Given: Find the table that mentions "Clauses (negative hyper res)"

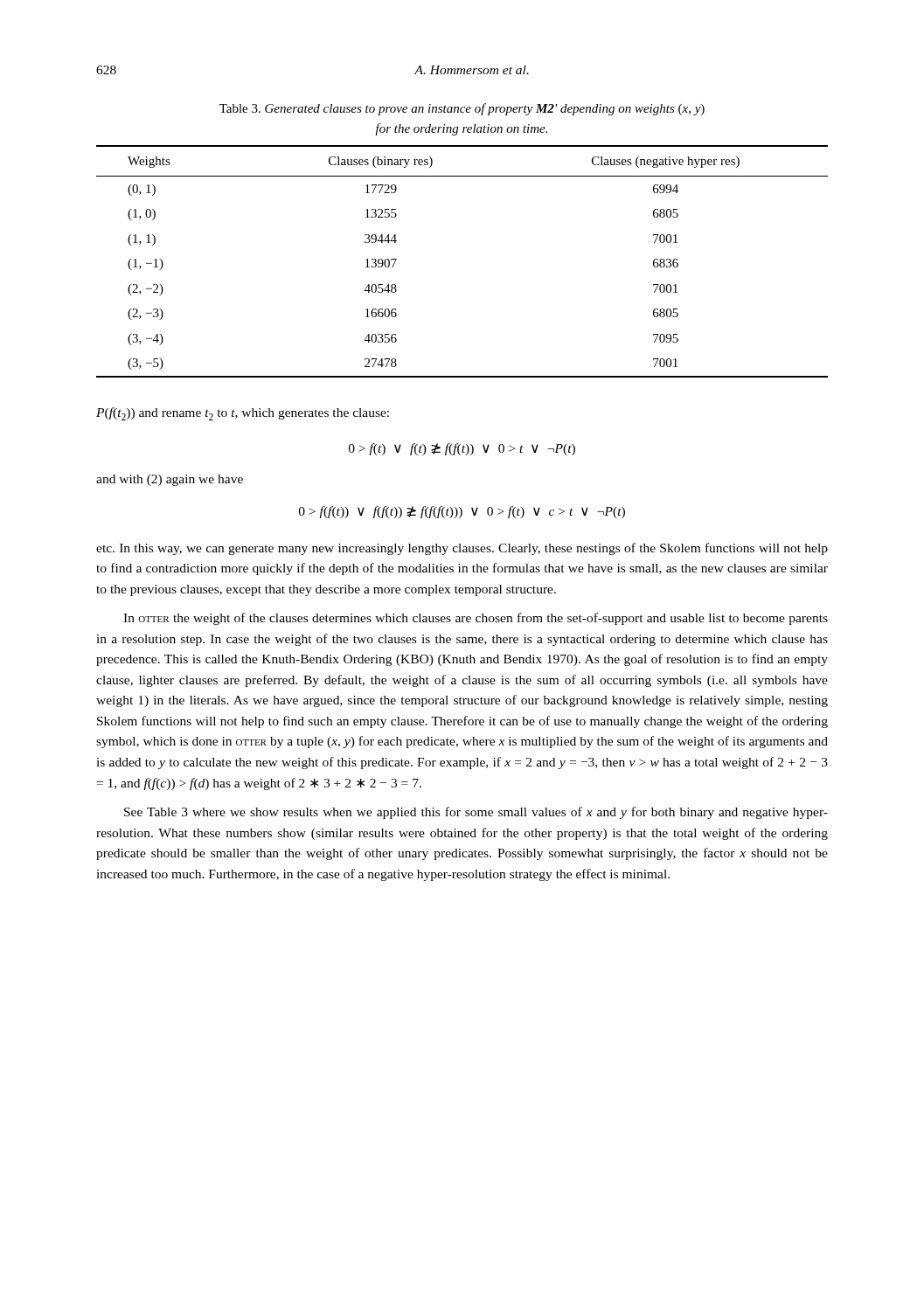Looking at the screenshot, I should click(462, 263).
